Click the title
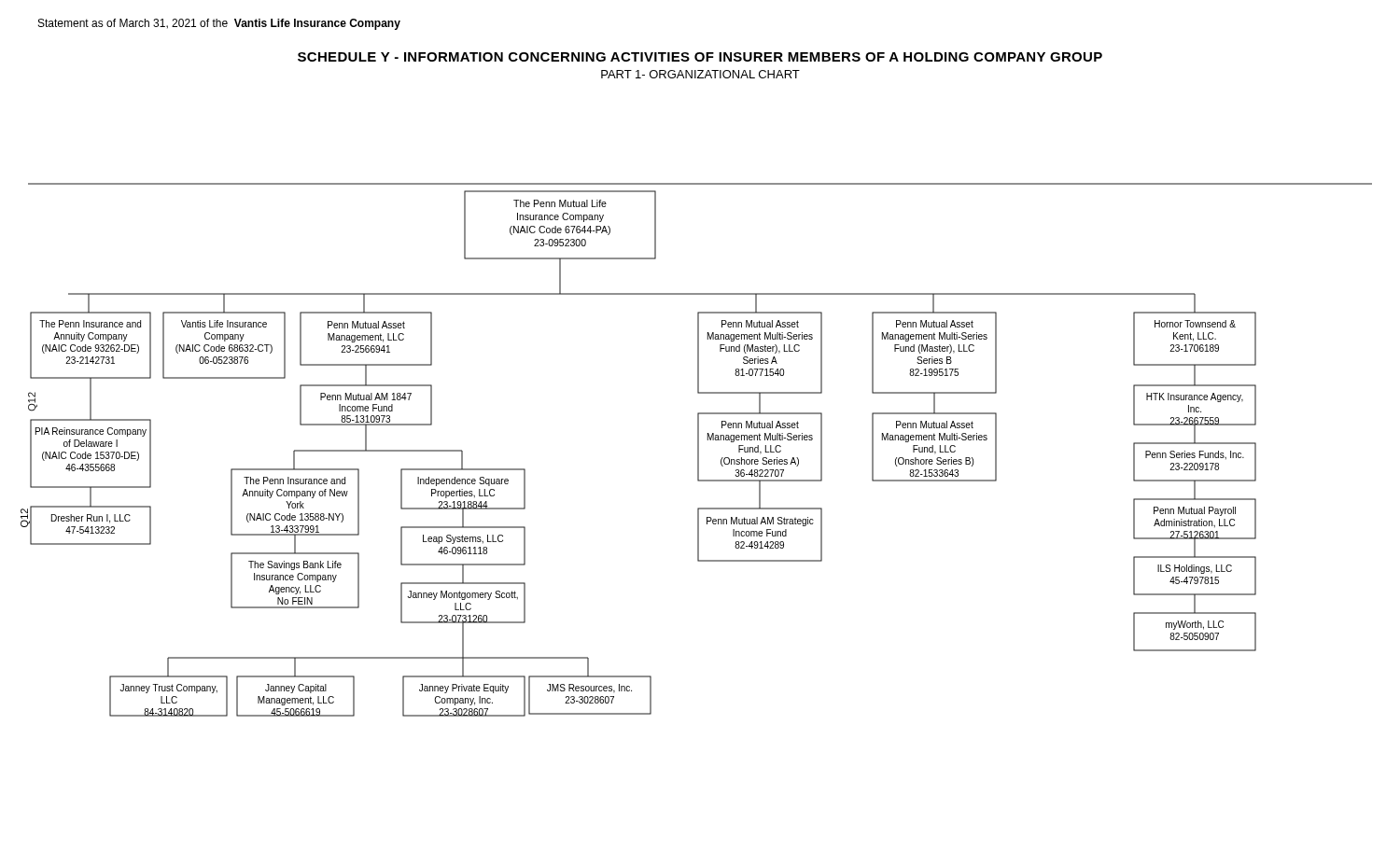This screenshot has height=850, width=1400. (700, 65)
